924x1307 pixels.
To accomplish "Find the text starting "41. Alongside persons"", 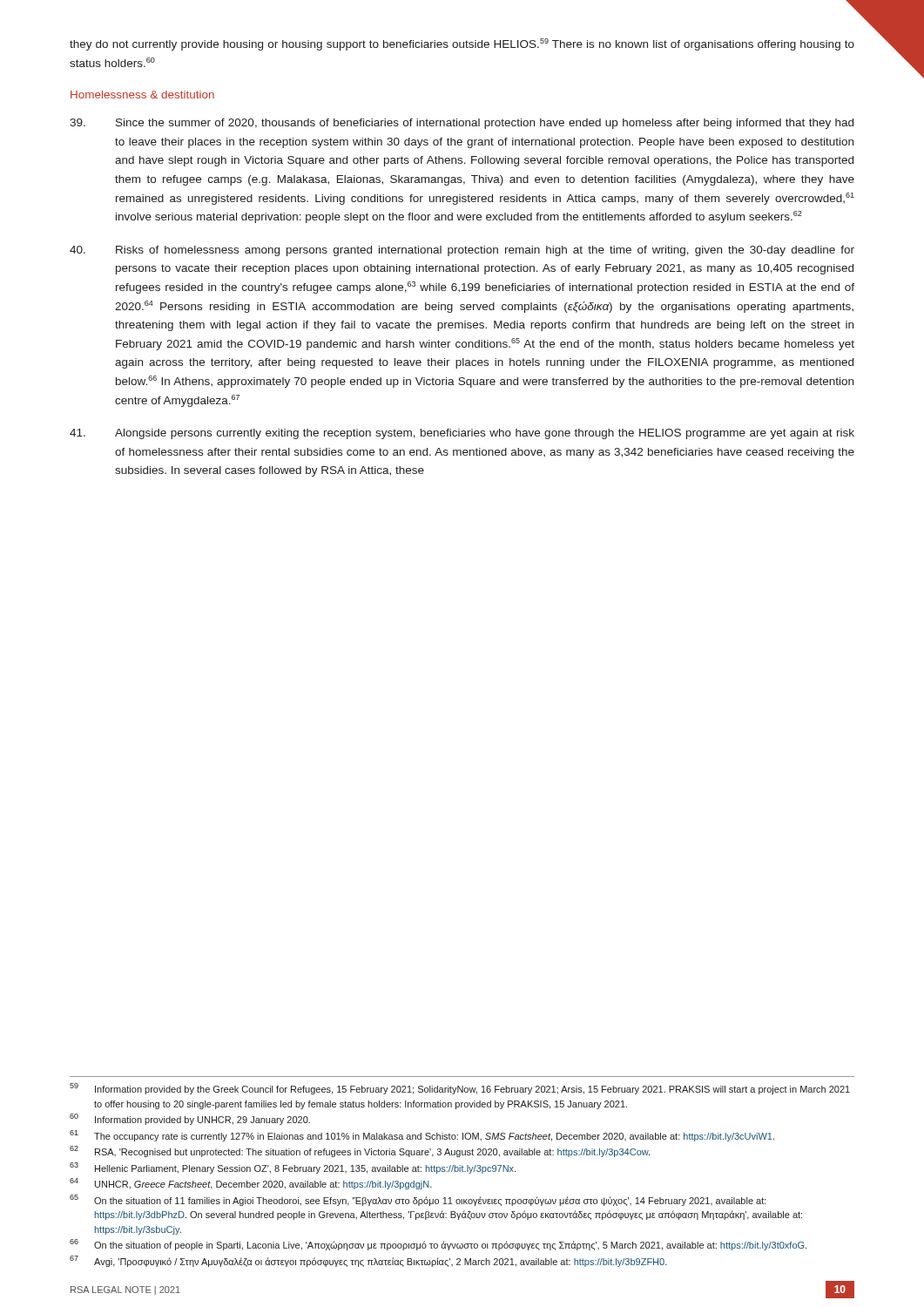I will [x=462, y=452].
